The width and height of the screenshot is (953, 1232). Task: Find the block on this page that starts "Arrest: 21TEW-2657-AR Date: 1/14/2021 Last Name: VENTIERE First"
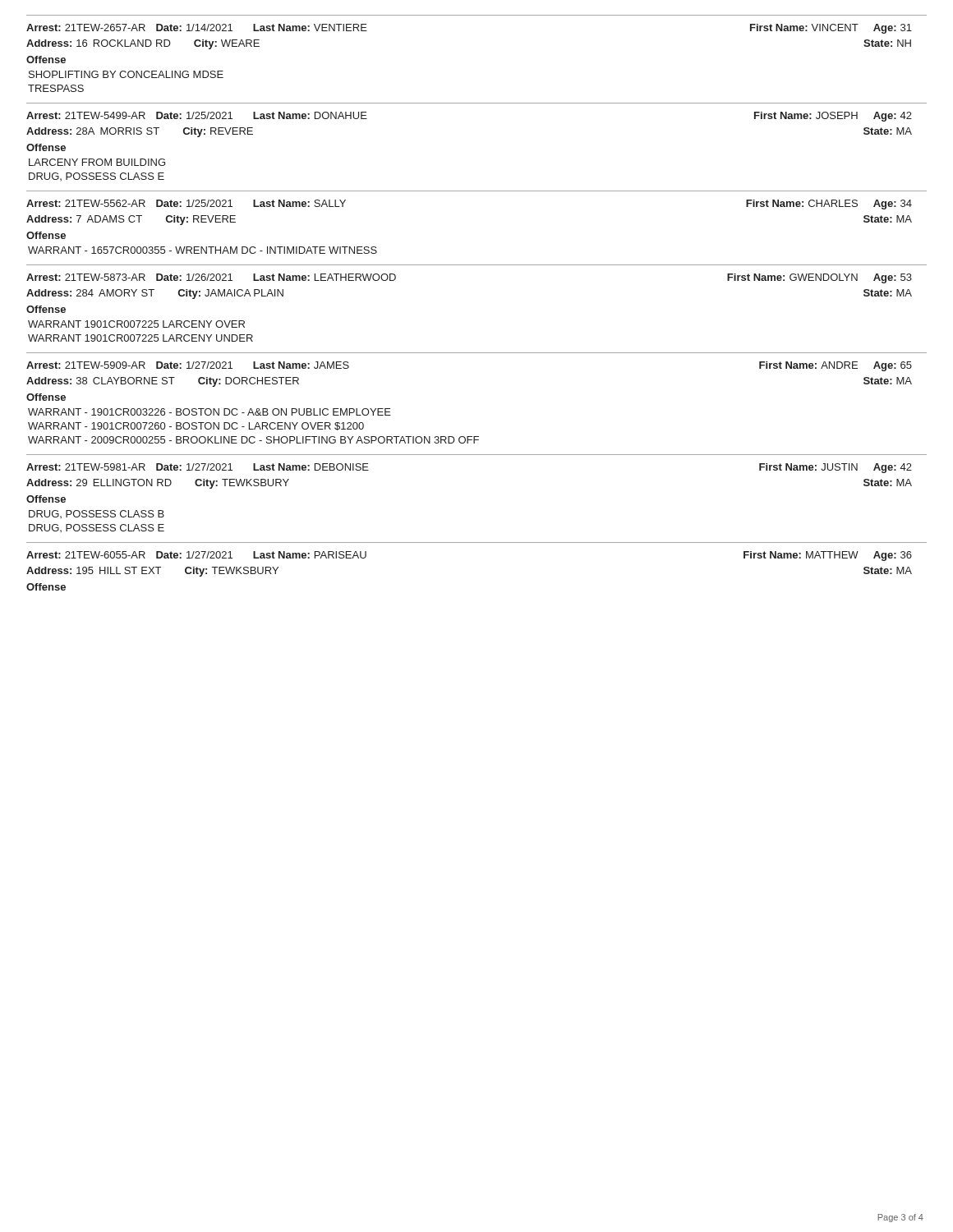tap(87, 28)
